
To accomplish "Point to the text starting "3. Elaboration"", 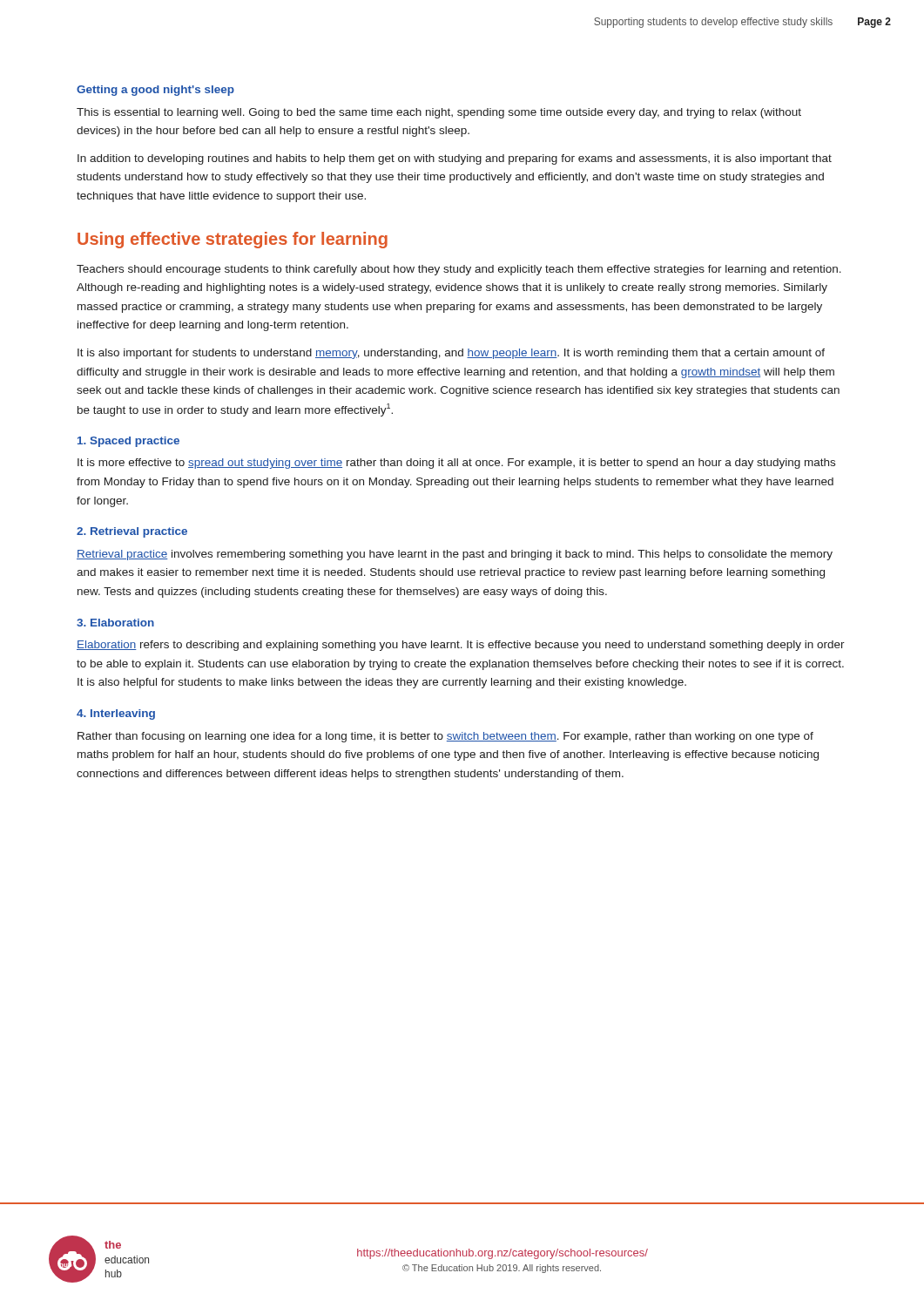I will 115,623.
